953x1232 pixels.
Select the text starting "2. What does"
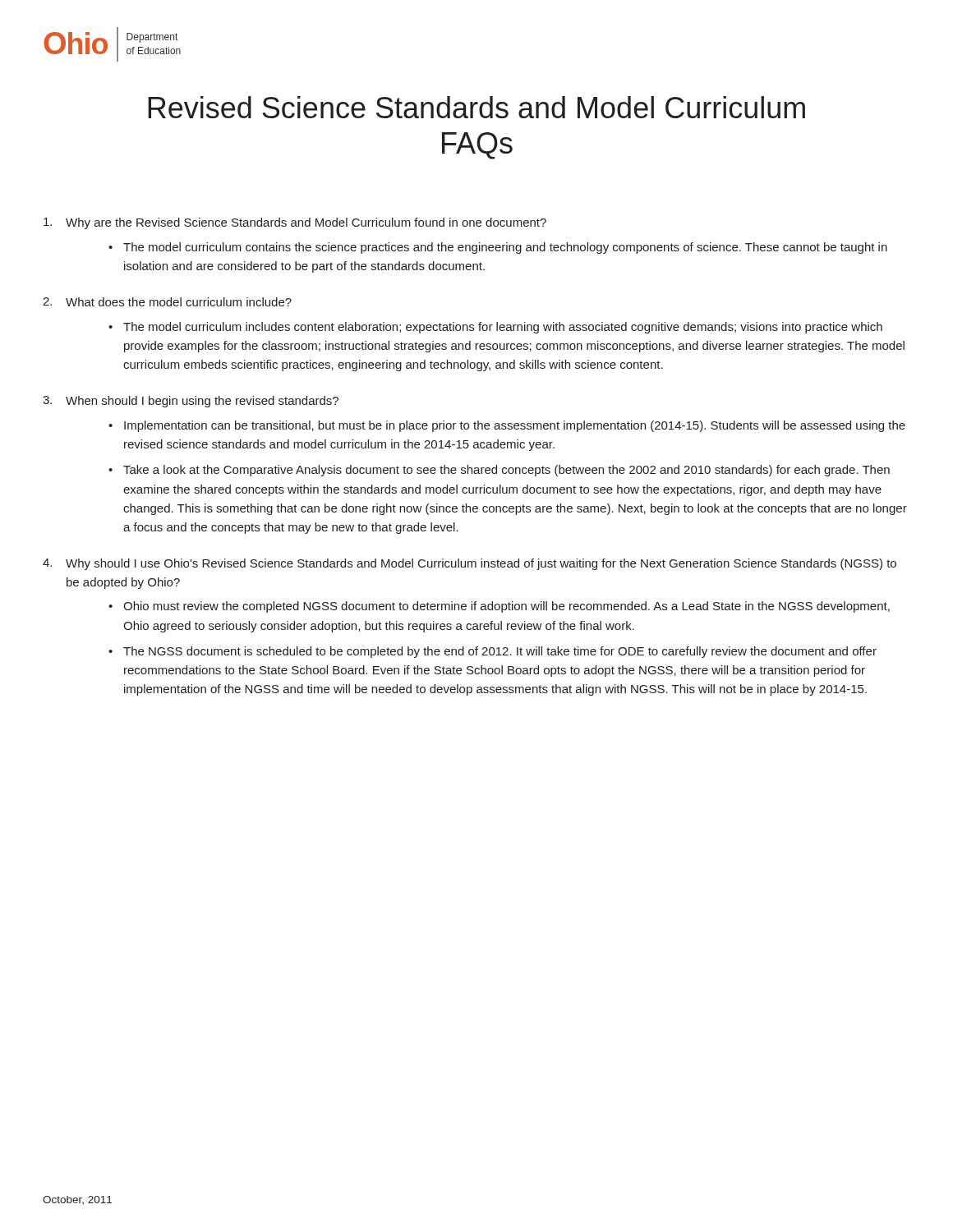click(x=476, y=334)
